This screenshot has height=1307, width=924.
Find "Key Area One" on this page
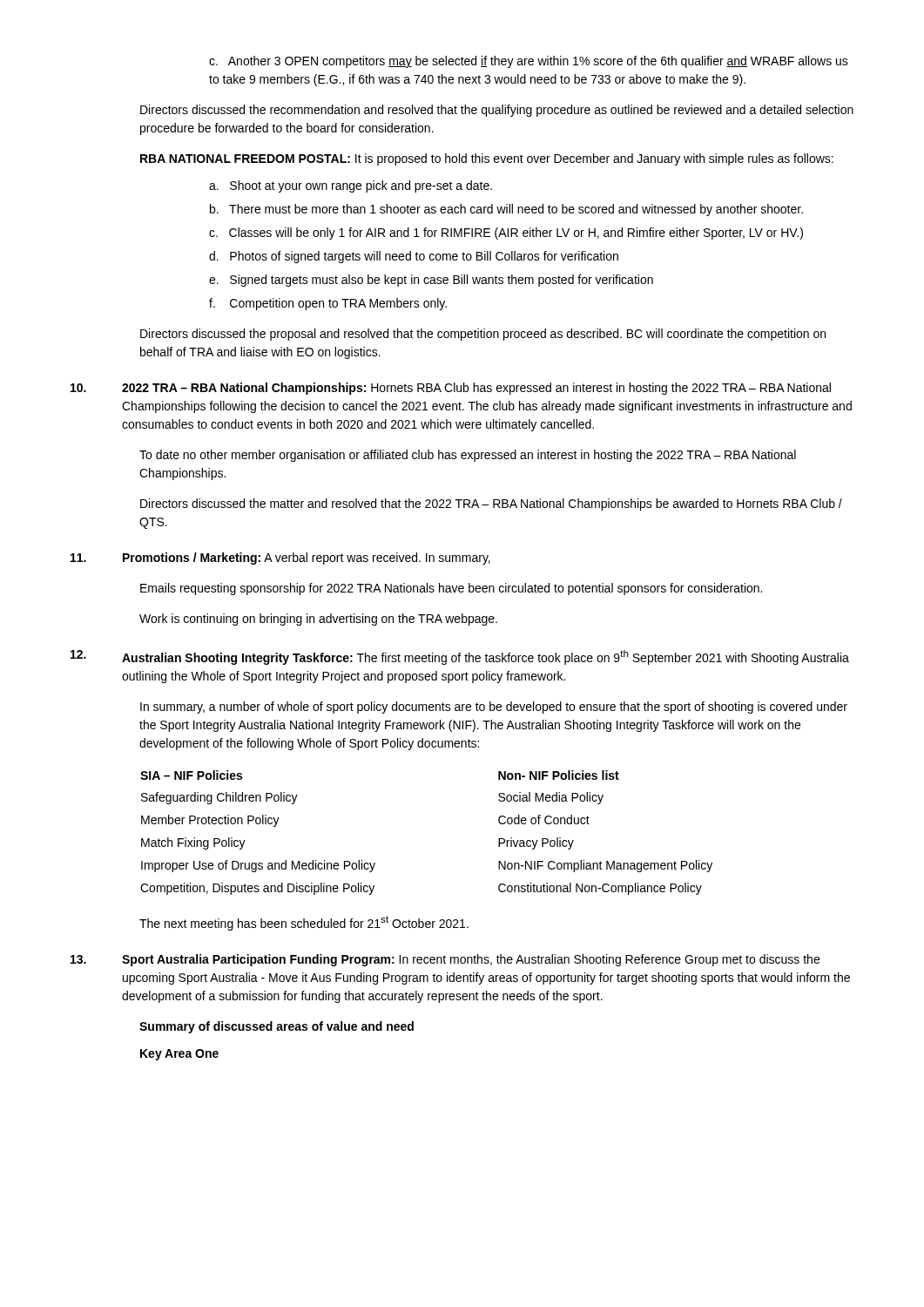[x=179, y=1054]
